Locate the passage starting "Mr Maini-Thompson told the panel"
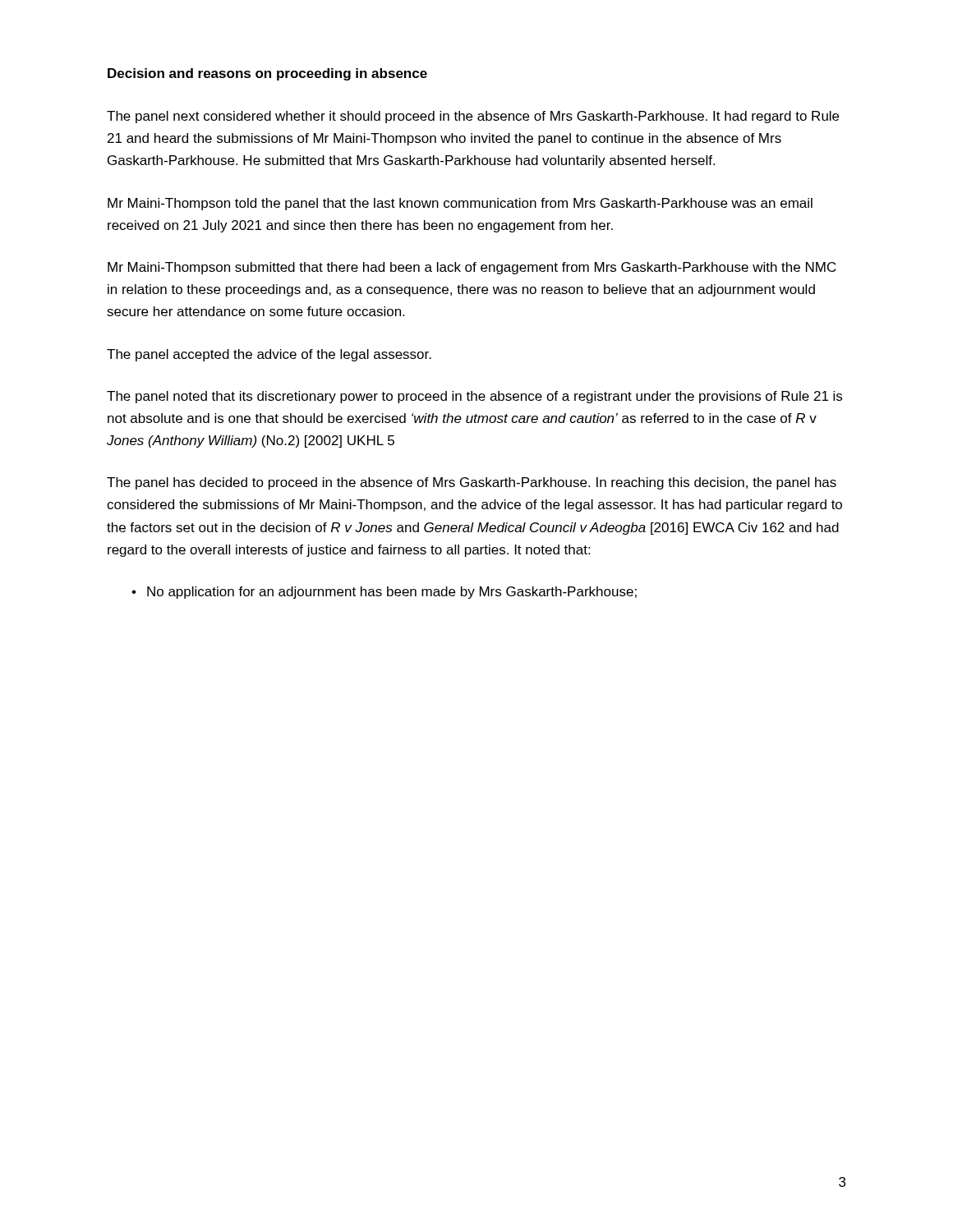The width and height of the screenshot is (953, 1232). pyautogui.click(x=460, y=214)
